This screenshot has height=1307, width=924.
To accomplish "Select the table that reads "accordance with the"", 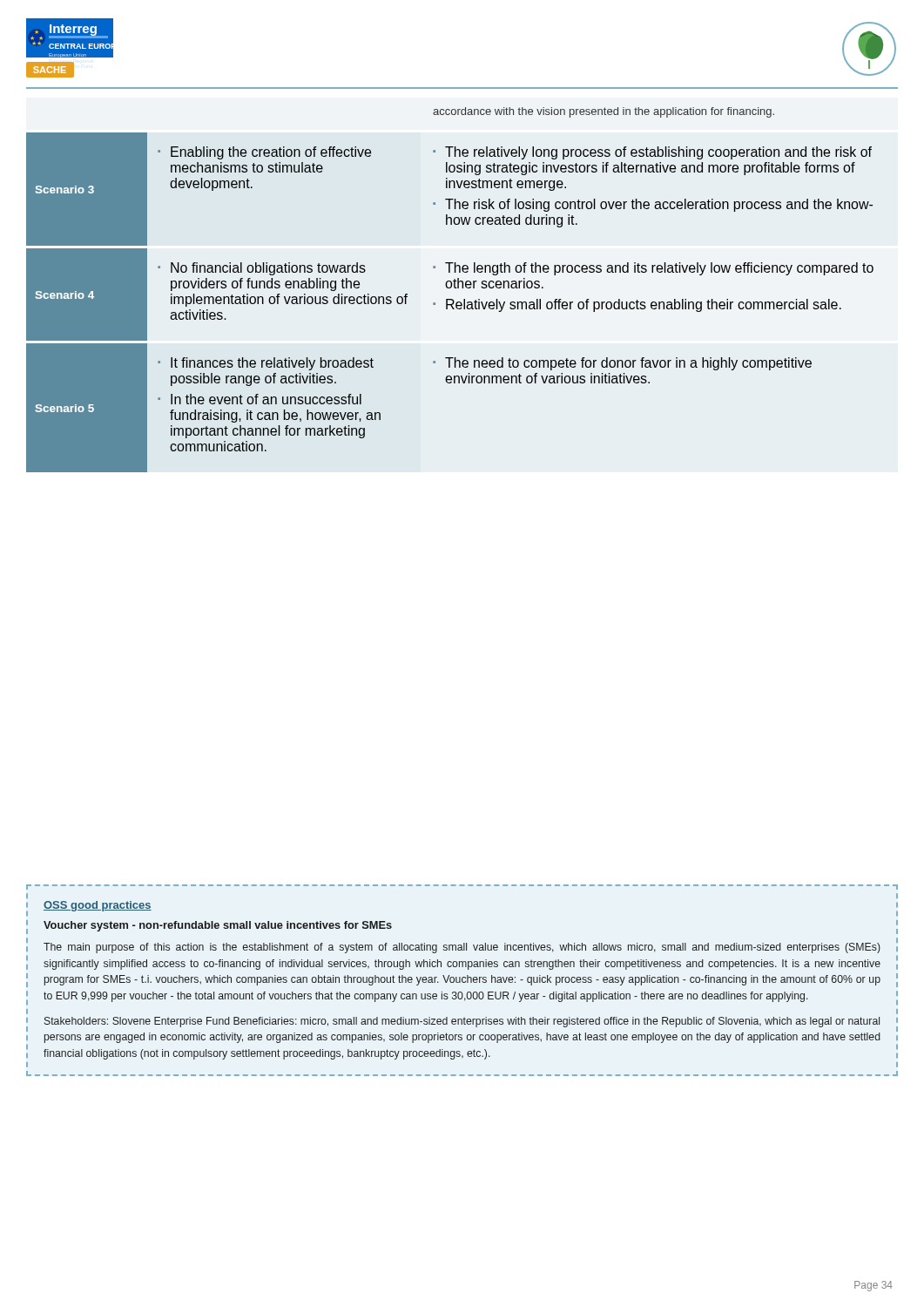I will coord(462,285).
